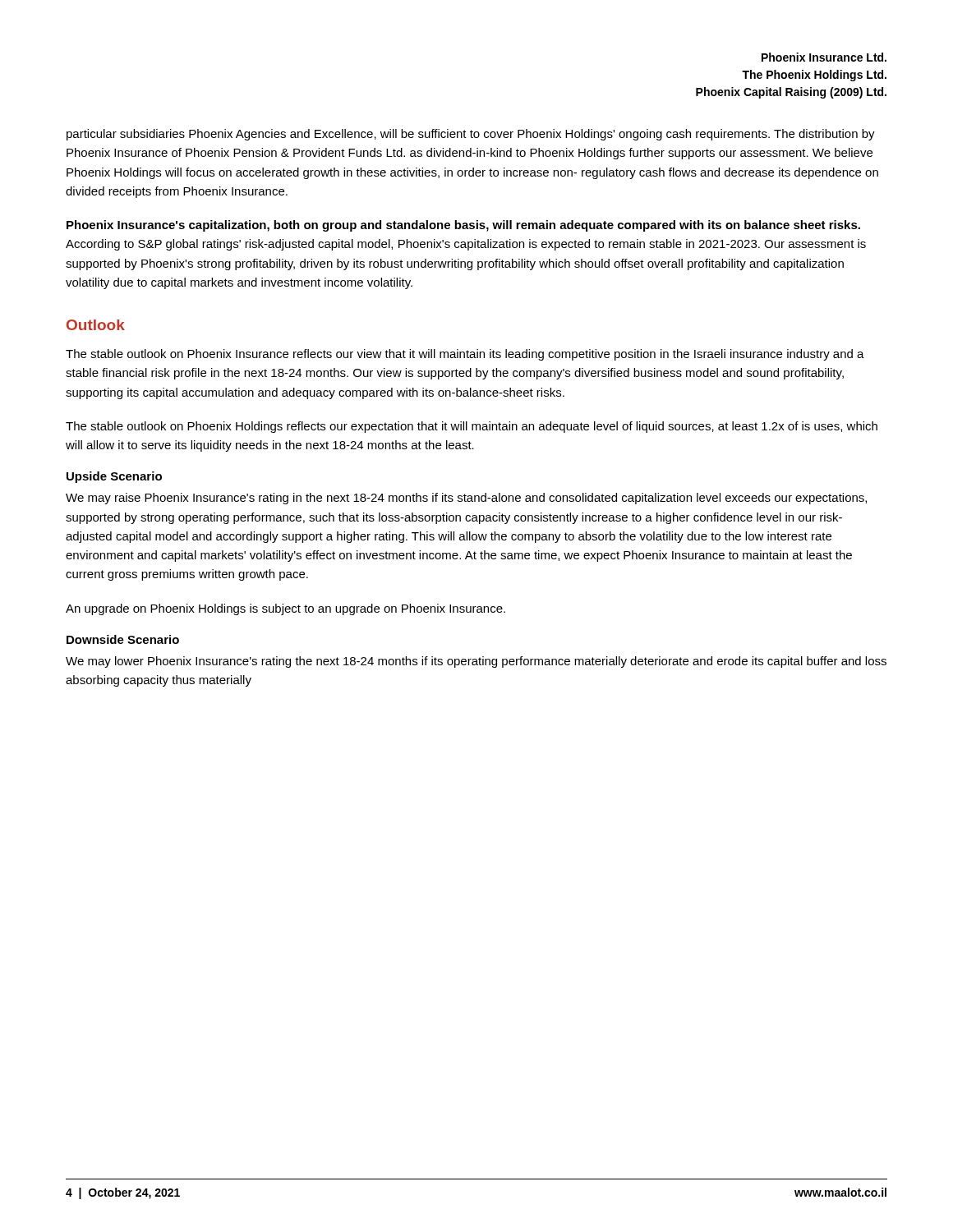Find the text starting "An upgrade on Phoenix Holdings is subject"
Screen dimensions: 1232x953
(x=286, y=608)
